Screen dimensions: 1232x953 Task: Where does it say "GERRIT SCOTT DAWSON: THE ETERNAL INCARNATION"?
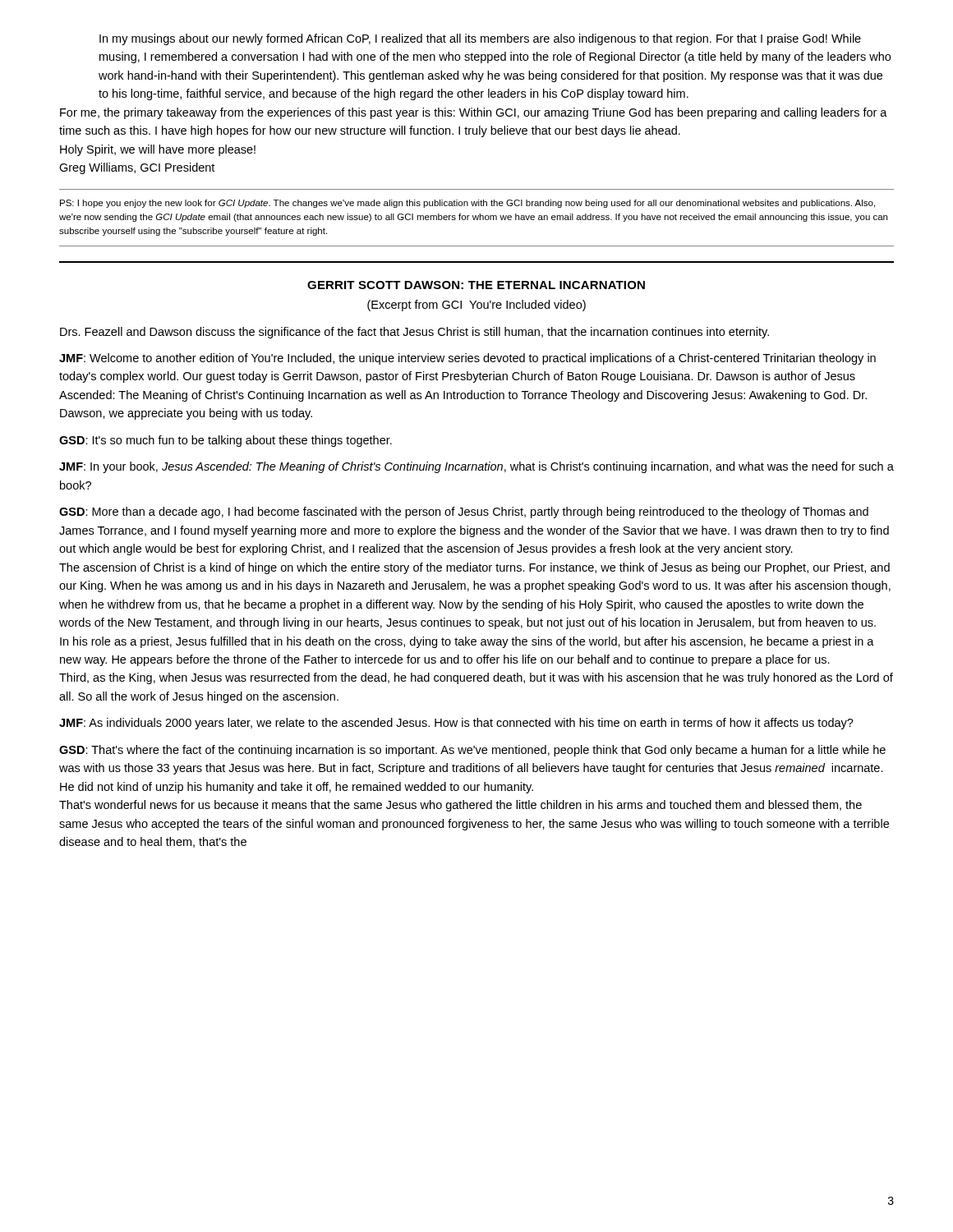point(476,284)
